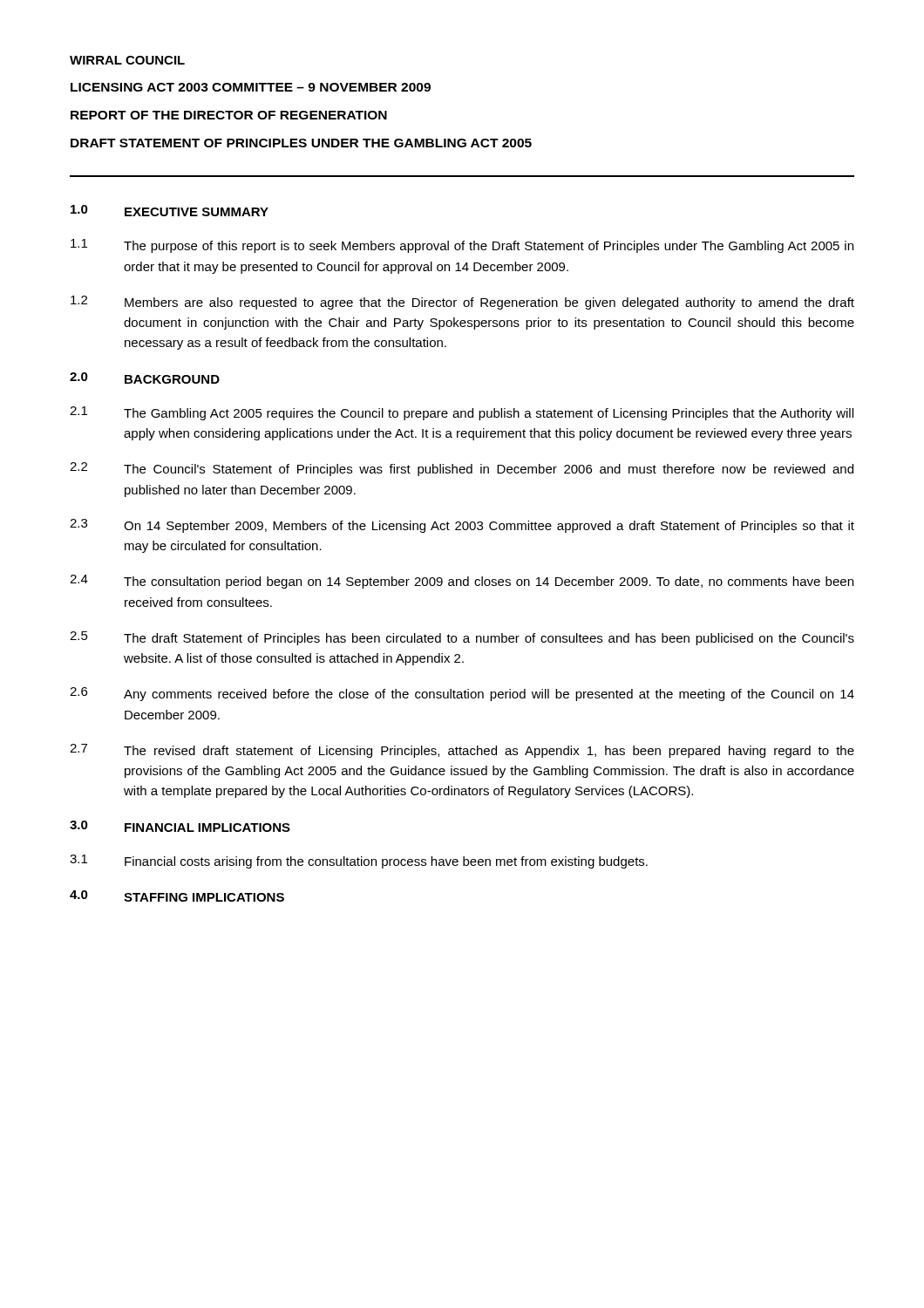The height and width of the screenshot is (1308, 924).
Task: Find the text block that reads "2 The Council's Statement of Principles was"
Action: [462, 479]
